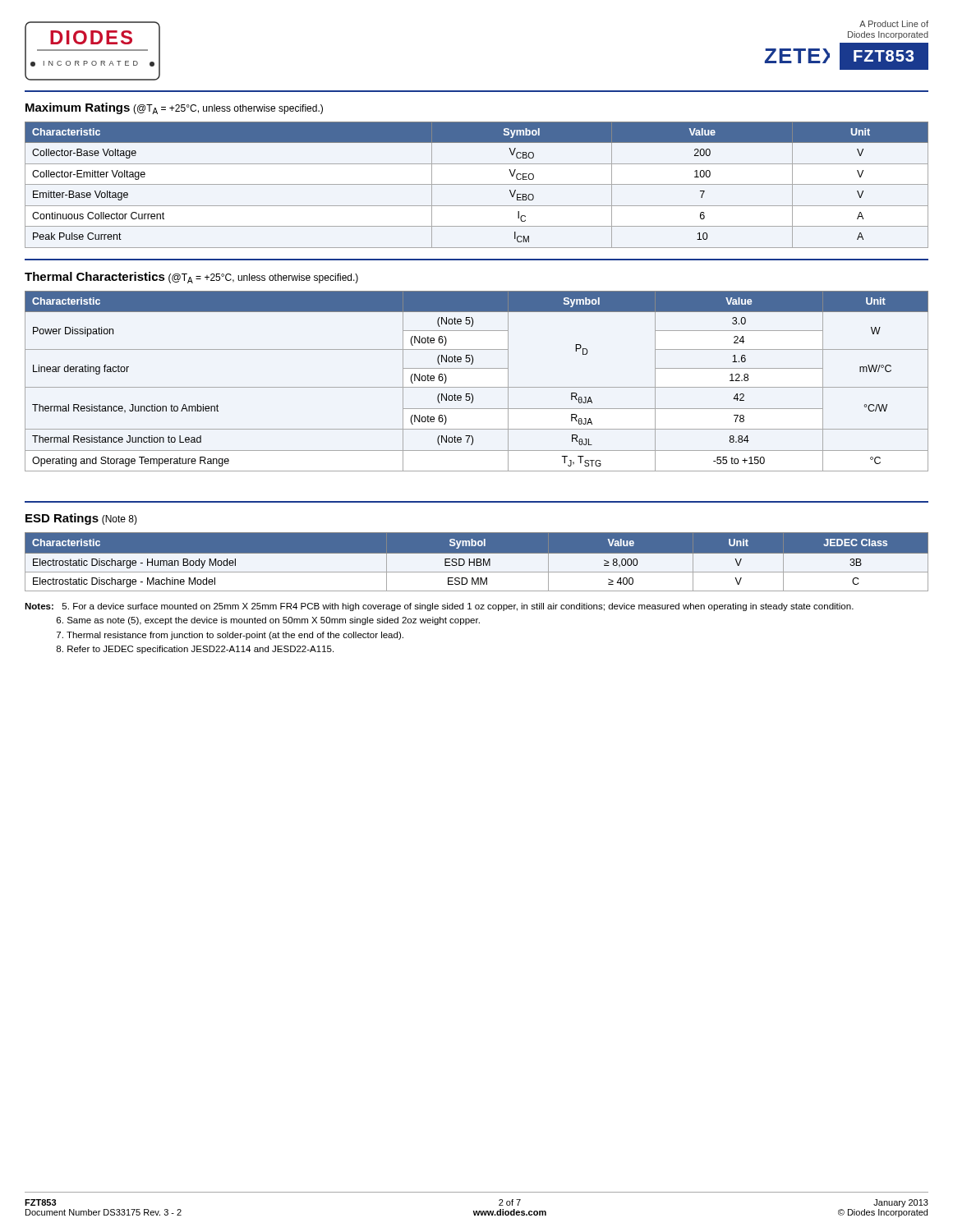Find the table that mentions "V CBO"
The image size is (953, 1232).
pyautogui.click(x=476, y=185)
